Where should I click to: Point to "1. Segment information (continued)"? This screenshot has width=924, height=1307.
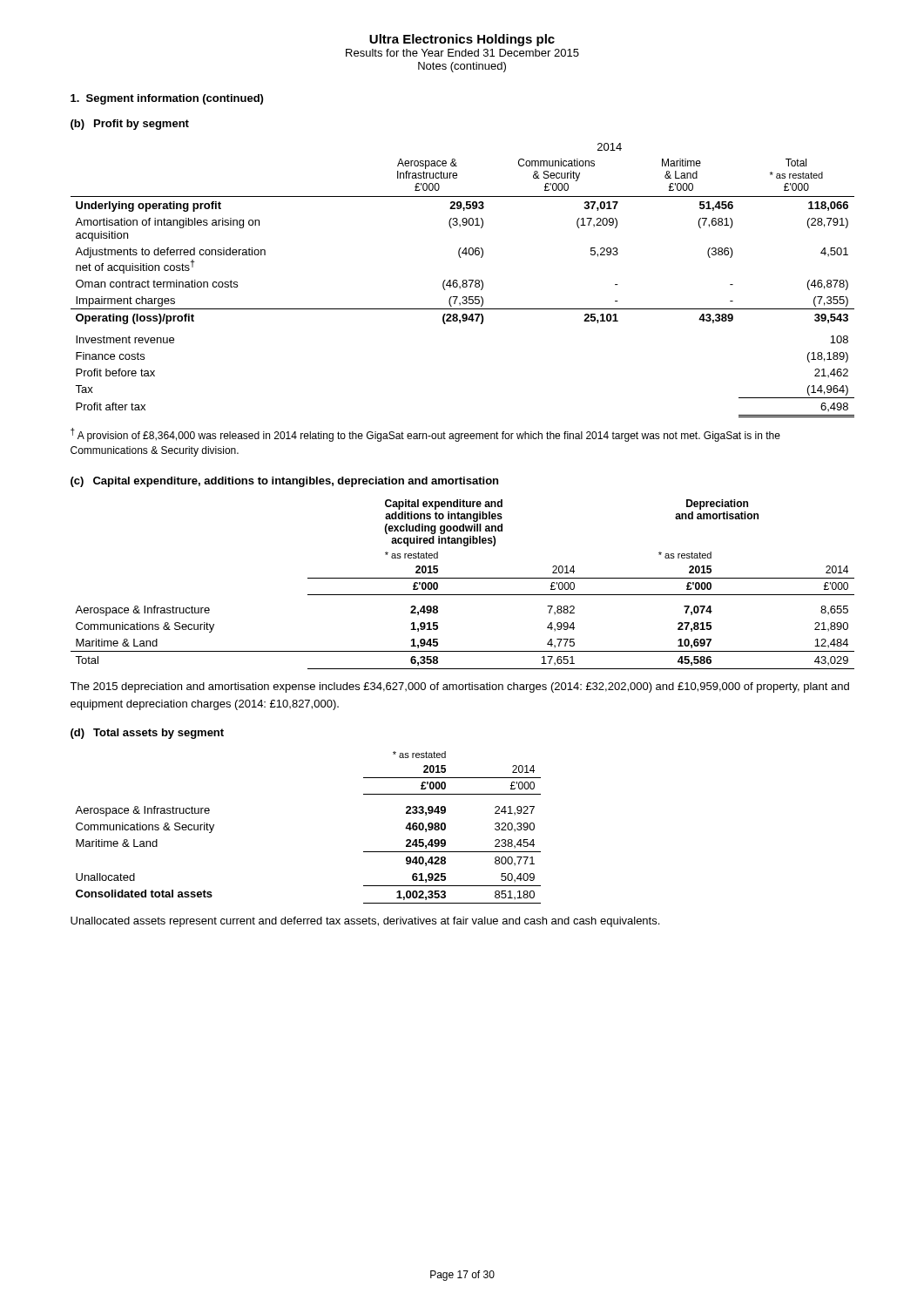pyautogui.click(x=167, y=98)
